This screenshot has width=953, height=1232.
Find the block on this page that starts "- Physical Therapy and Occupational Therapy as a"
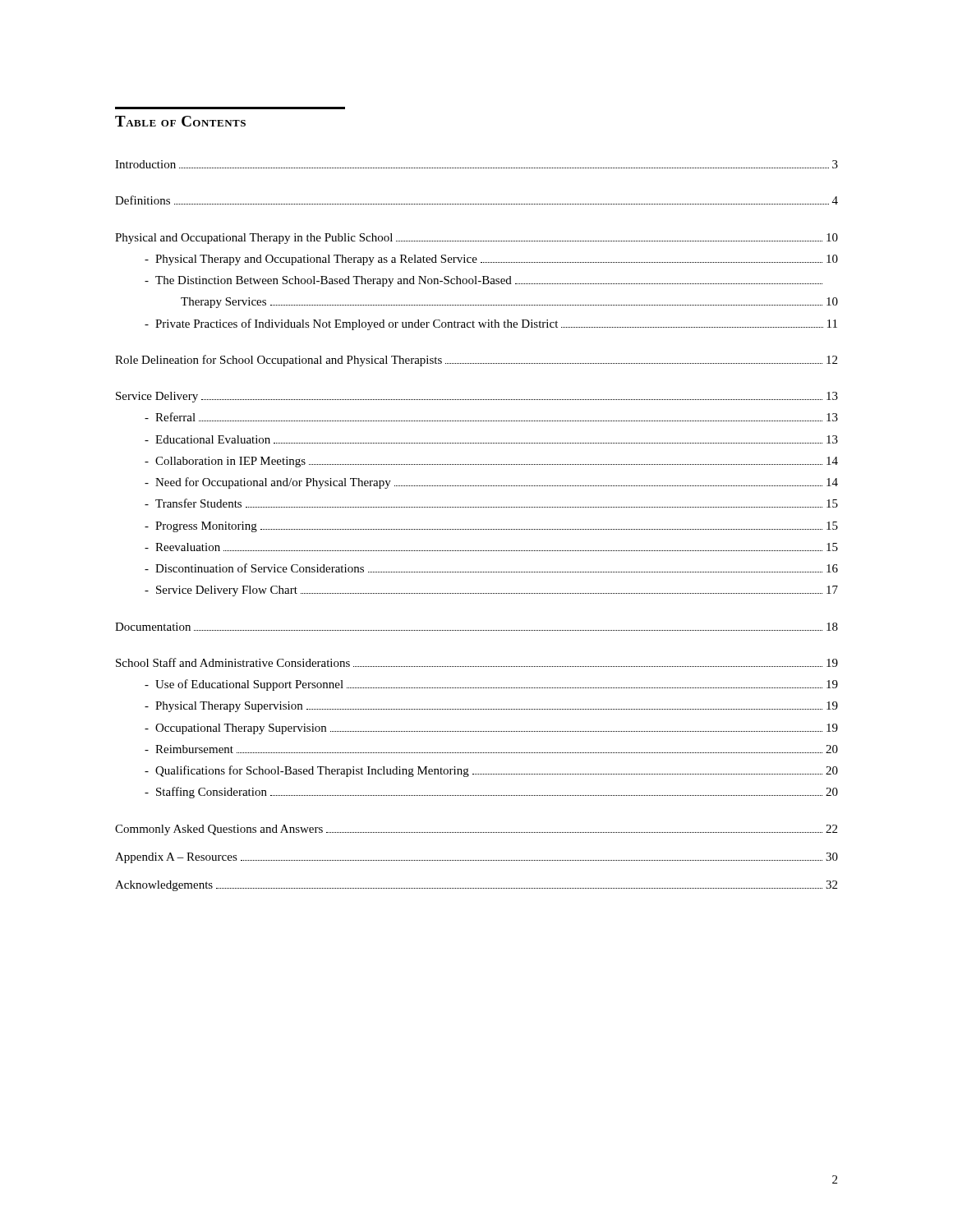491,259
